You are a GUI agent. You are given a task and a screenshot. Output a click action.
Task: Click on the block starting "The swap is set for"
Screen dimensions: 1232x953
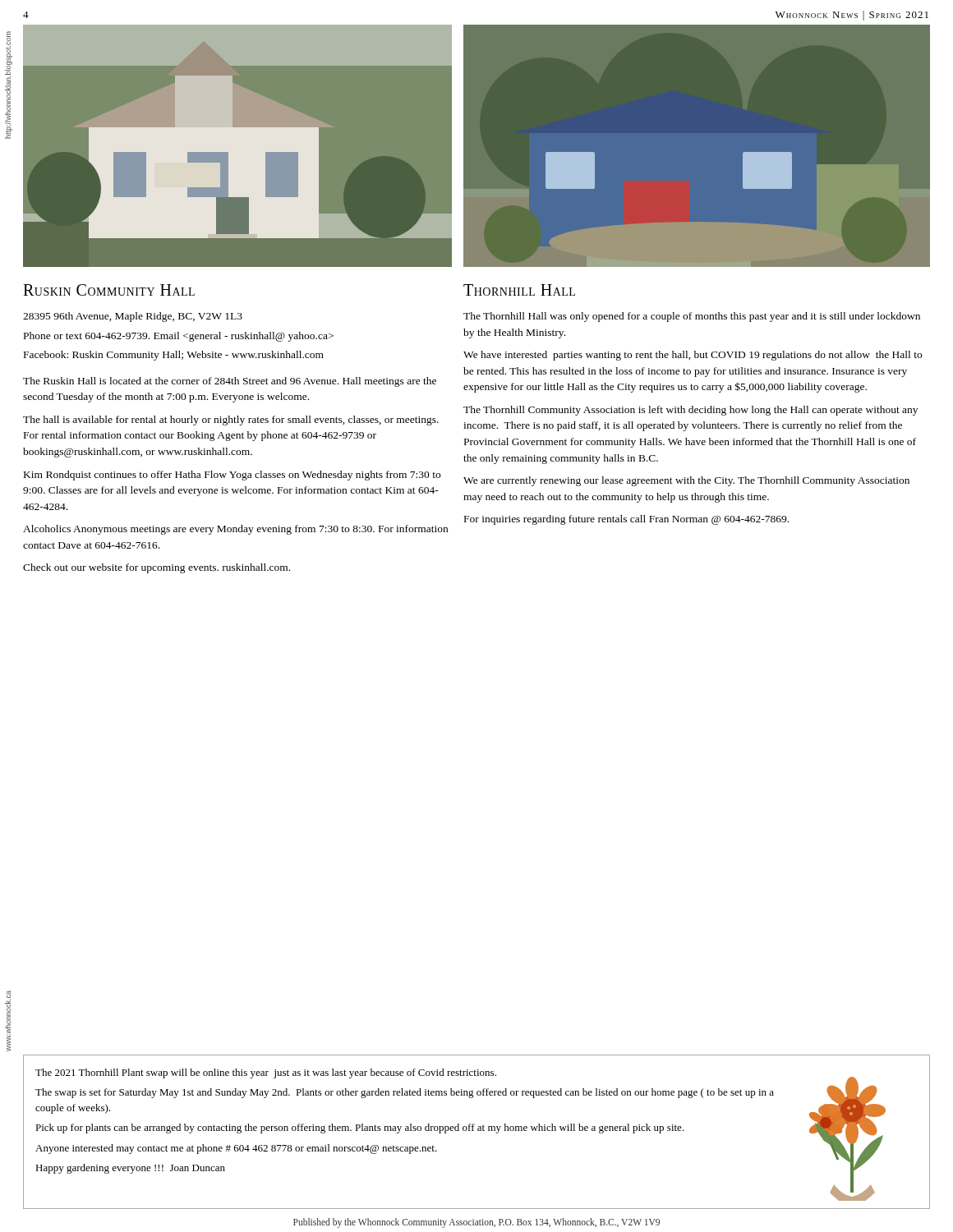(405, 1100)
